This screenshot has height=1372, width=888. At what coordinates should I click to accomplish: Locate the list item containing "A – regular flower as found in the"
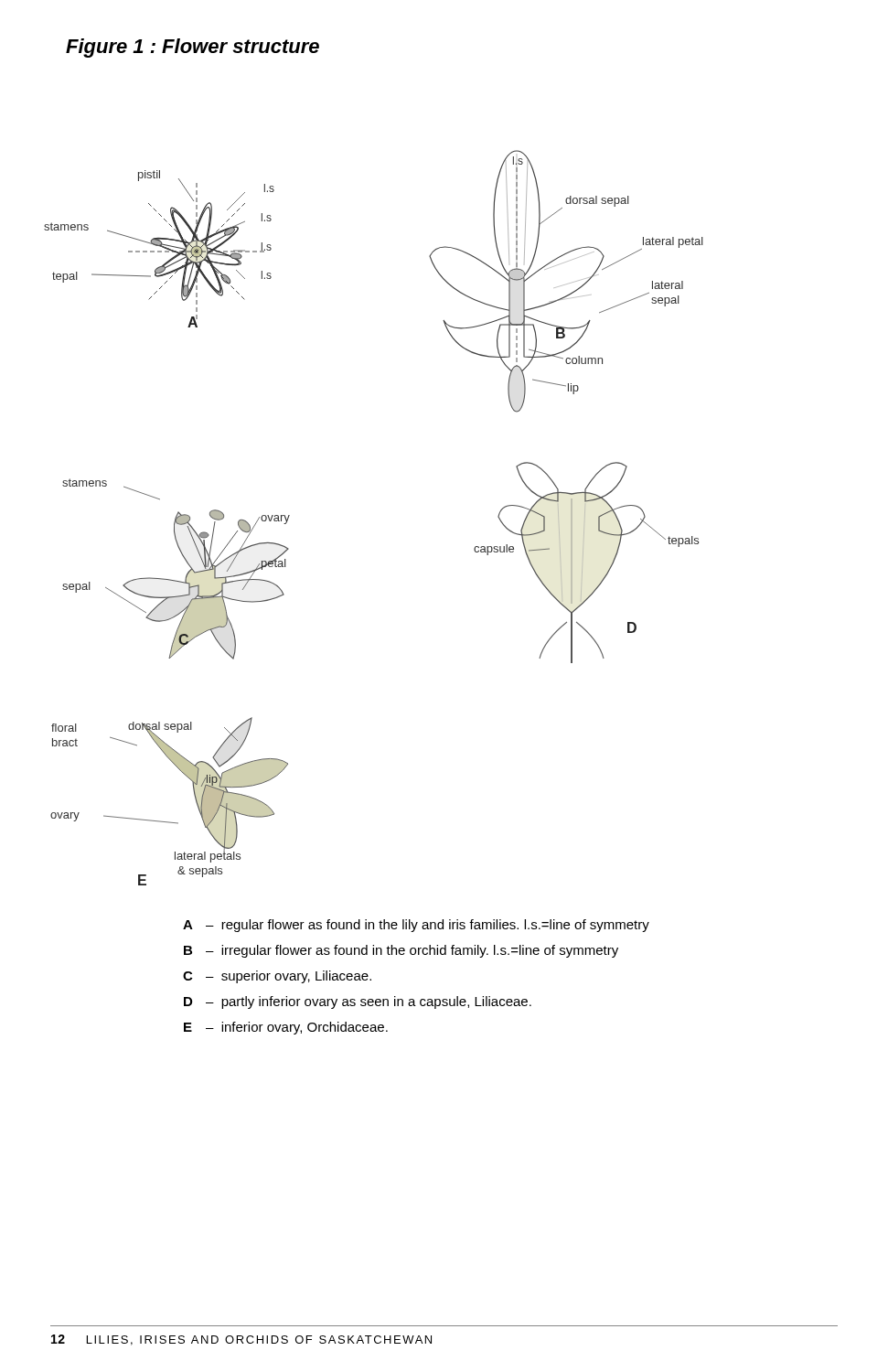[x=494, y=924]
